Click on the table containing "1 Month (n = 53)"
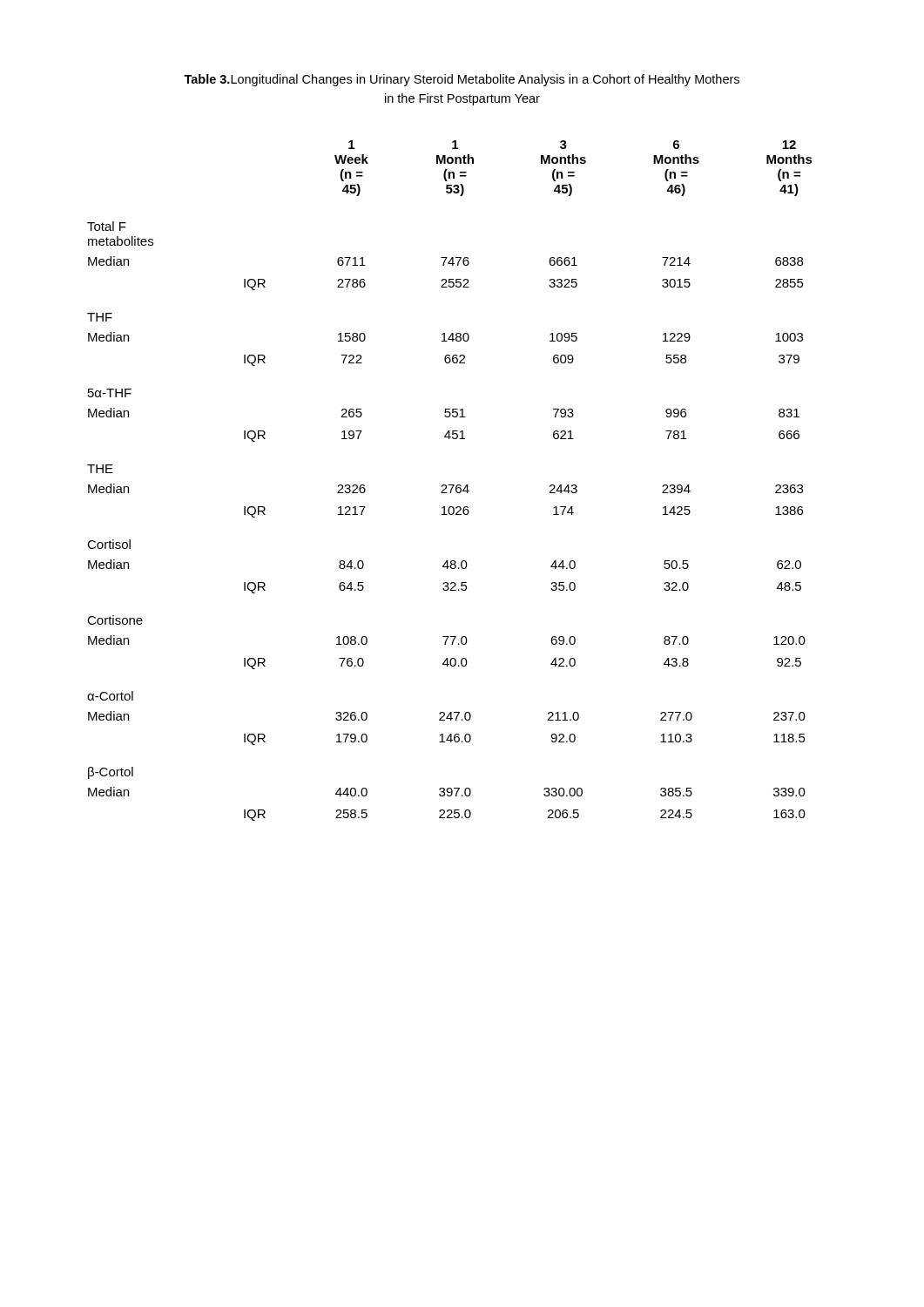 coord(462,479)
